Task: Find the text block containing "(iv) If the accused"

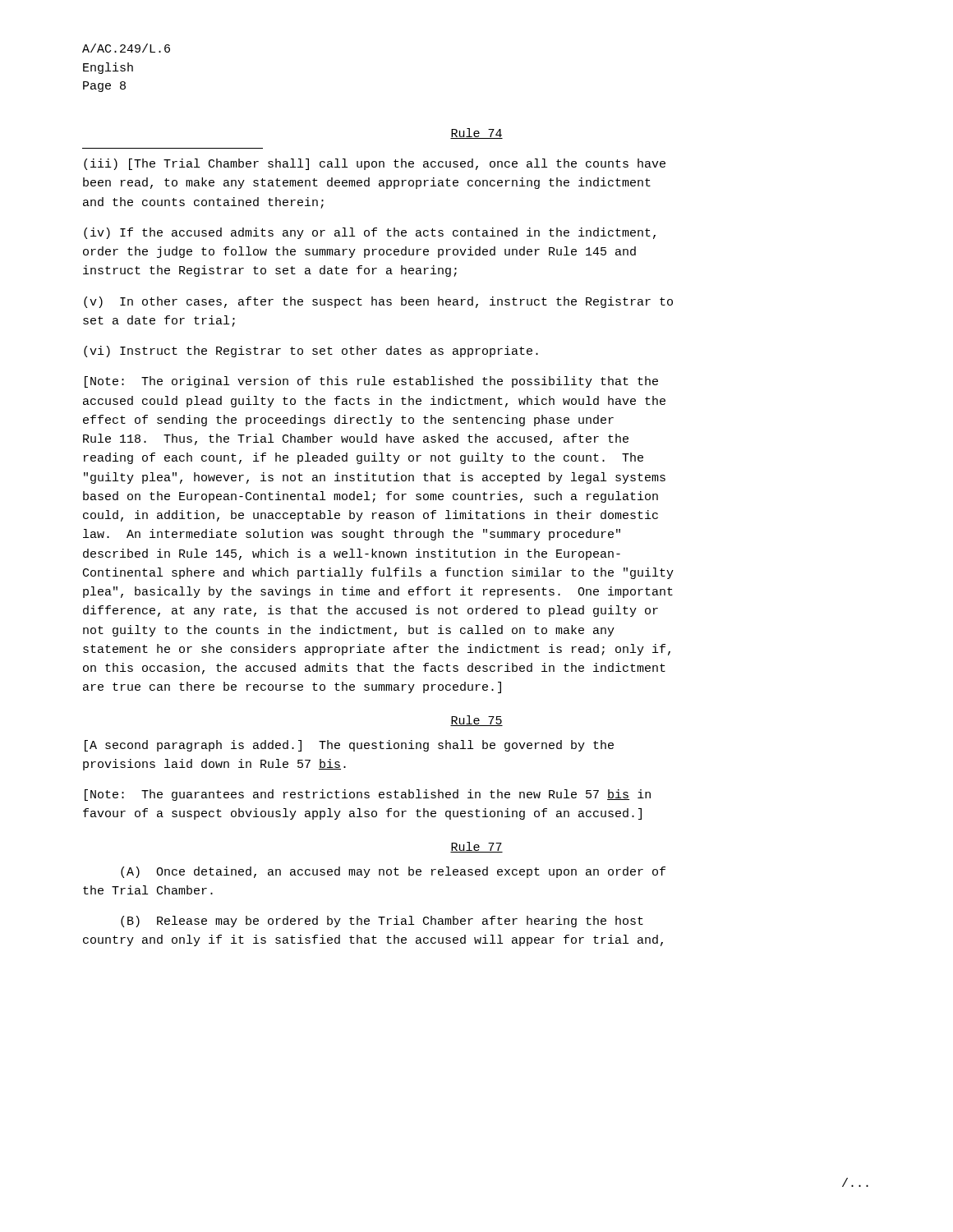Action: coord(371,253)
